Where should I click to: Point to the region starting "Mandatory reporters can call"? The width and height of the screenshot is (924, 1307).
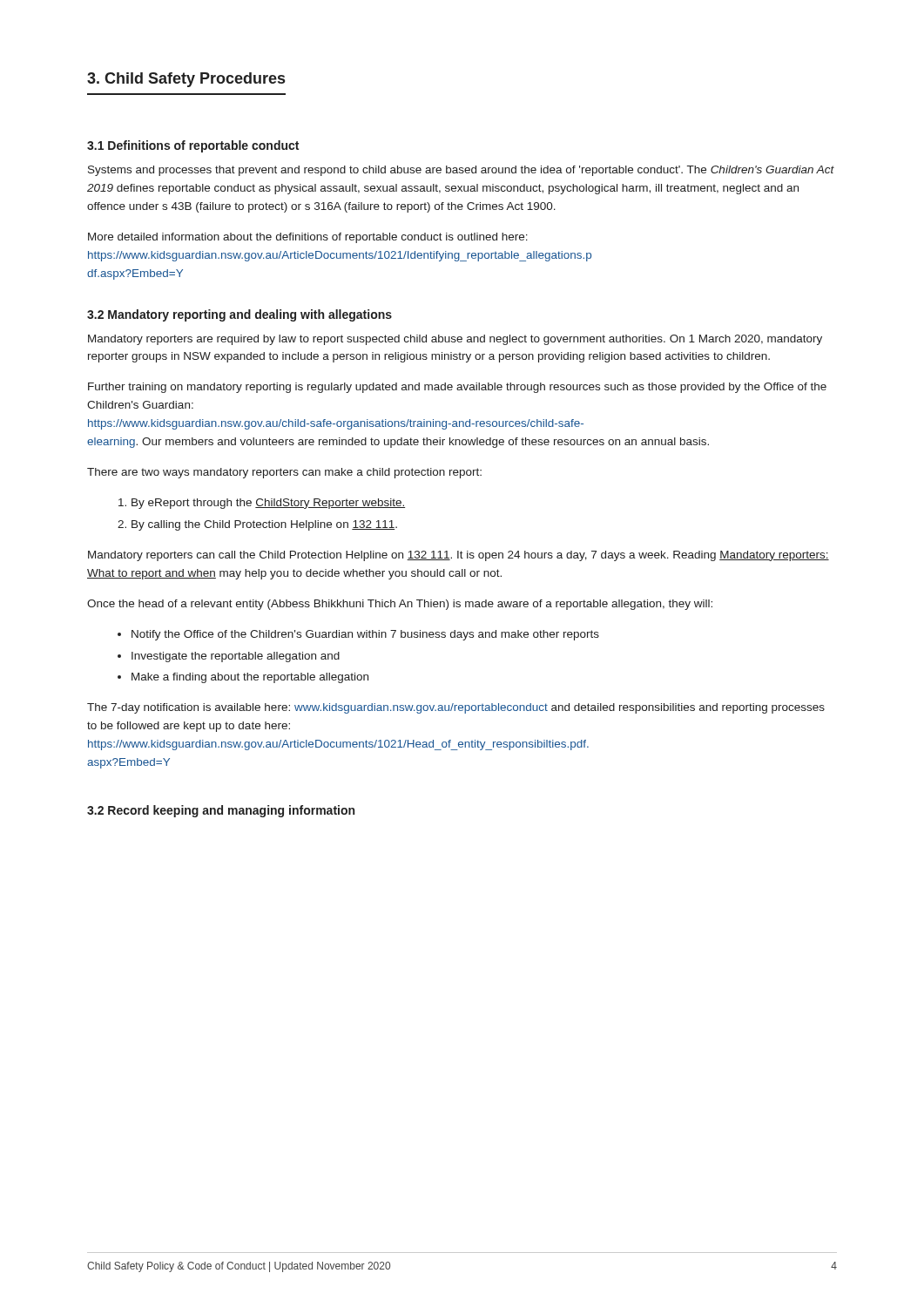pos(458,564)
